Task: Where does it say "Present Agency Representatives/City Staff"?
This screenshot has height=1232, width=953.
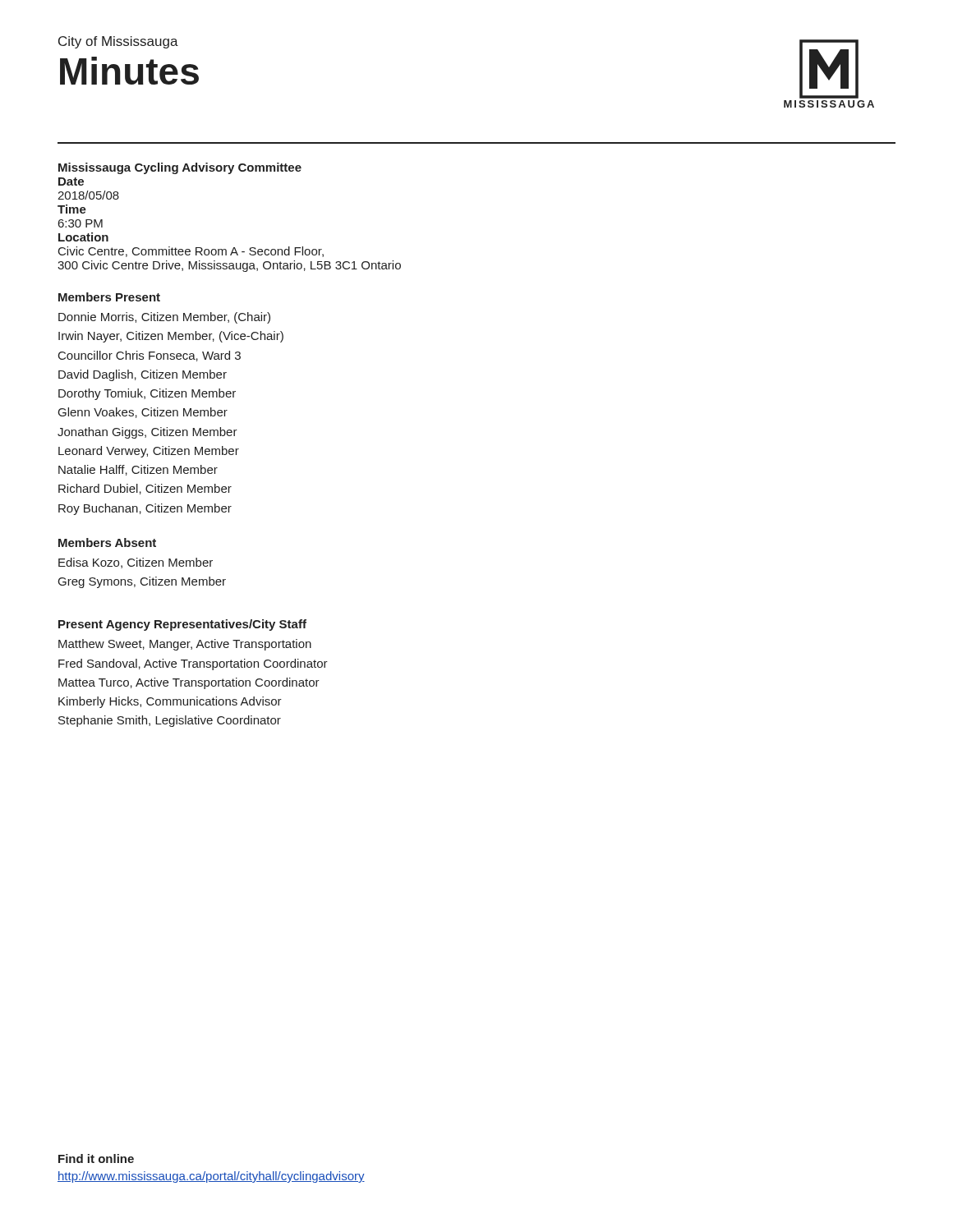Action: point(182,624)
